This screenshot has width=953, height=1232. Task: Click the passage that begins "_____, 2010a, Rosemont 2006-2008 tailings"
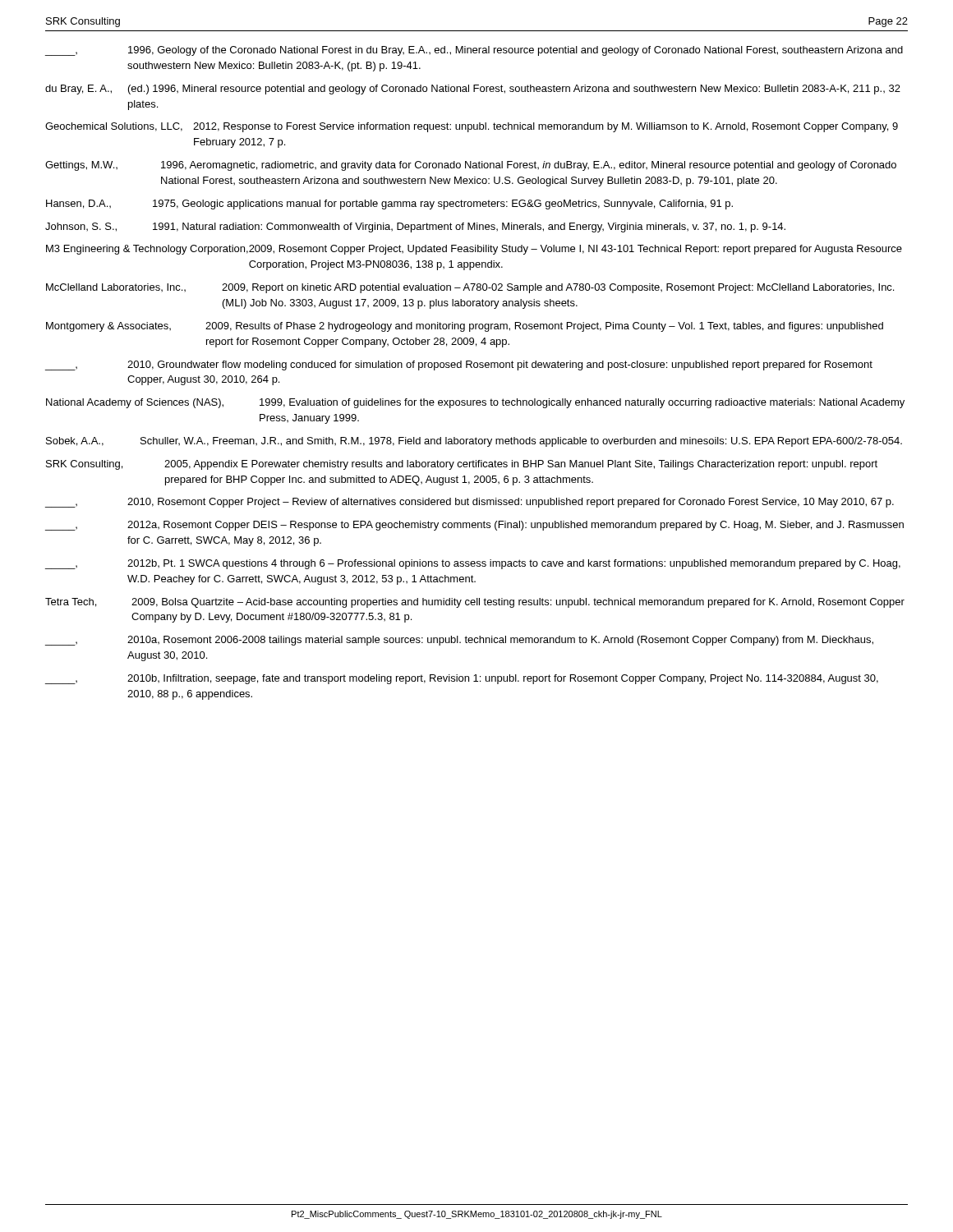[476, 648]
